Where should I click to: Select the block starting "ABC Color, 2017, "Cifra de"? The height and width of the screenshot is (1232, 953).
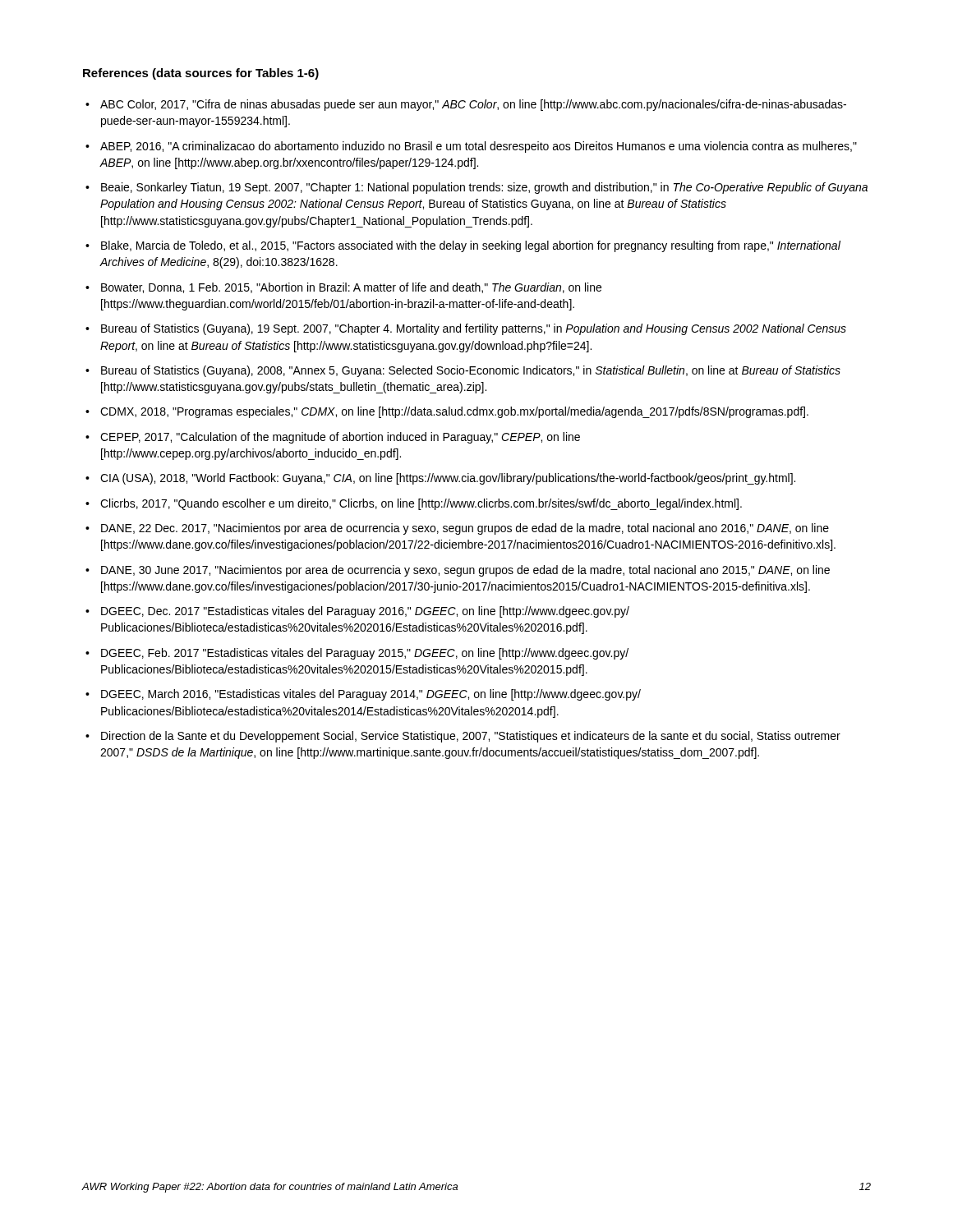tap(474, 113)
